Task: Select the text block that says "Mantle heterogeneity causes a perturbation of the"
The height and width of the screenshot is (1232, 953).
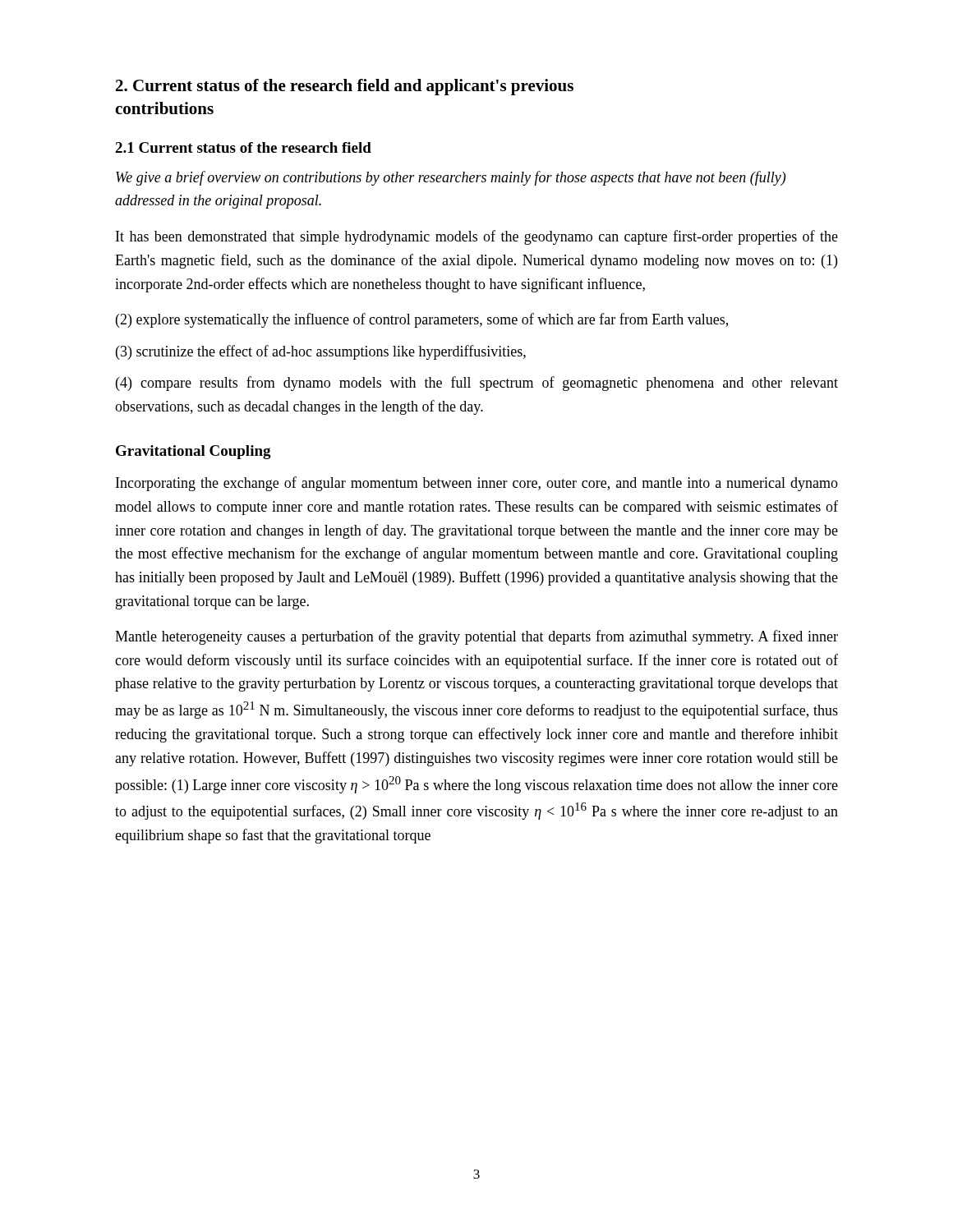Action: [476, 736]
